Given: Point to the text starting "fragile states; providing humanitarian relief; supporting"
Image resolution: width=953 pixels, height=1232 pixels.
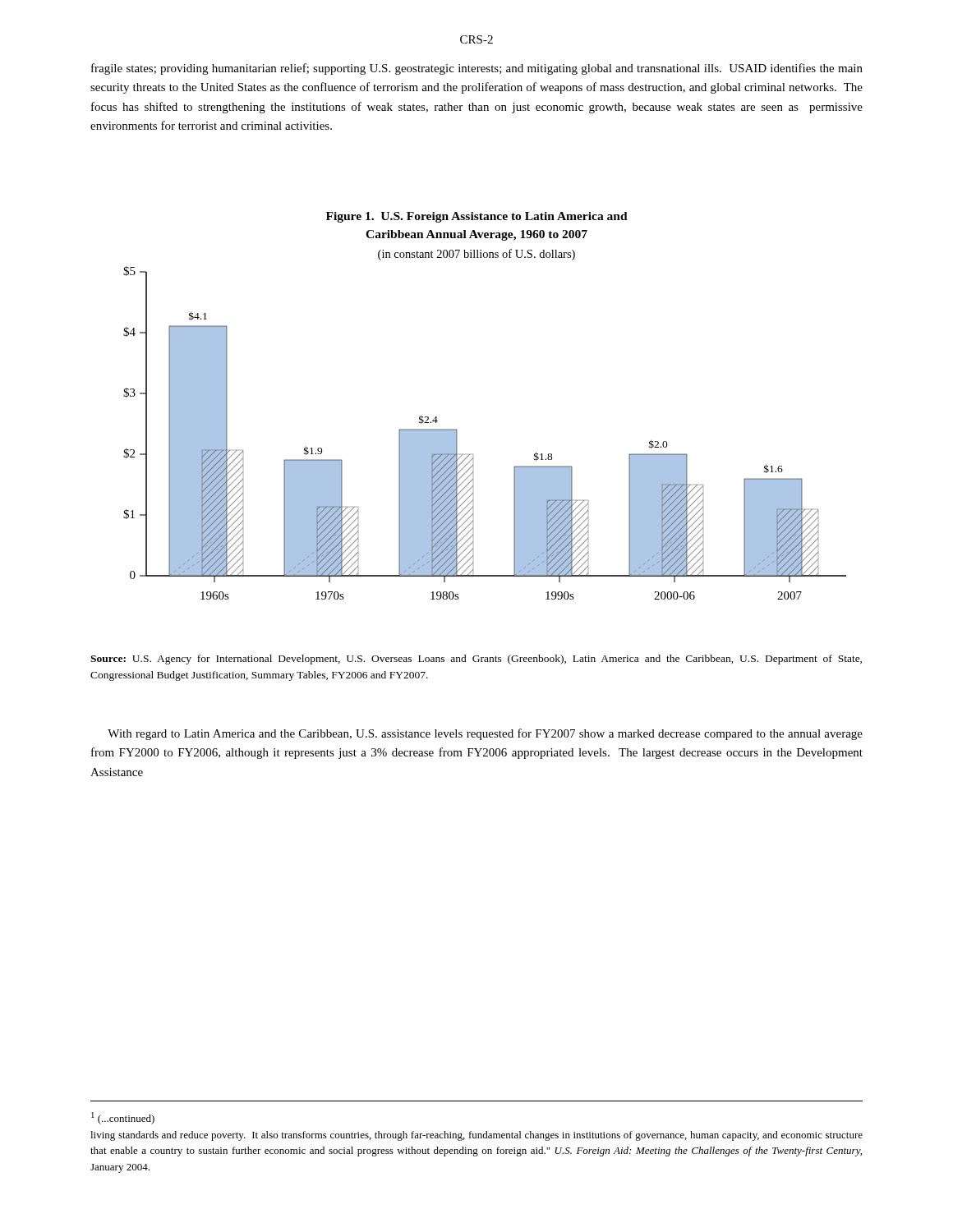Looking at the screenshot, I should 476,97.
